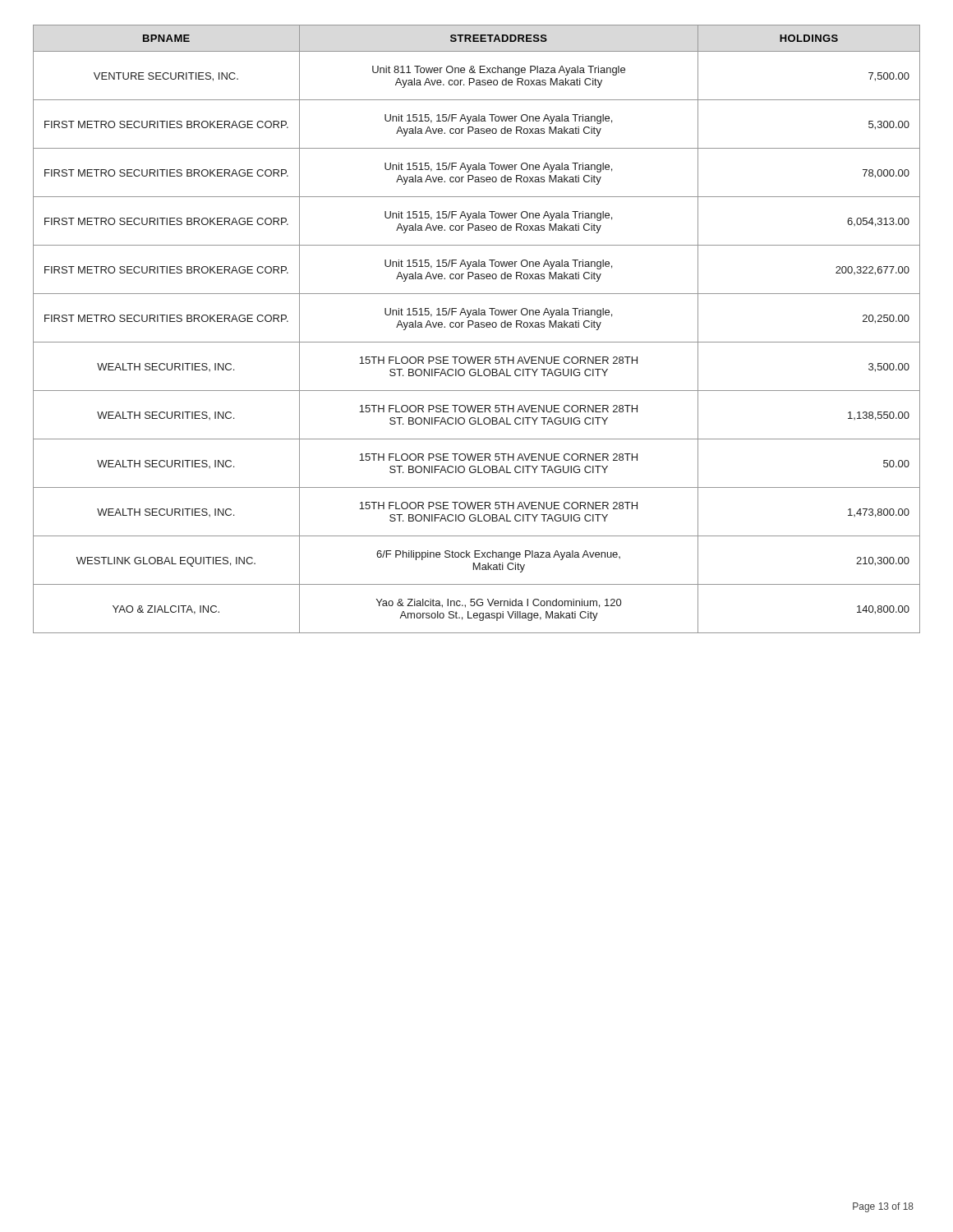The width and height of the screenshot is (953, 1232).
Task: Locate the table with the text "15TH FLOOR PSE"
Action: [476, 329]
